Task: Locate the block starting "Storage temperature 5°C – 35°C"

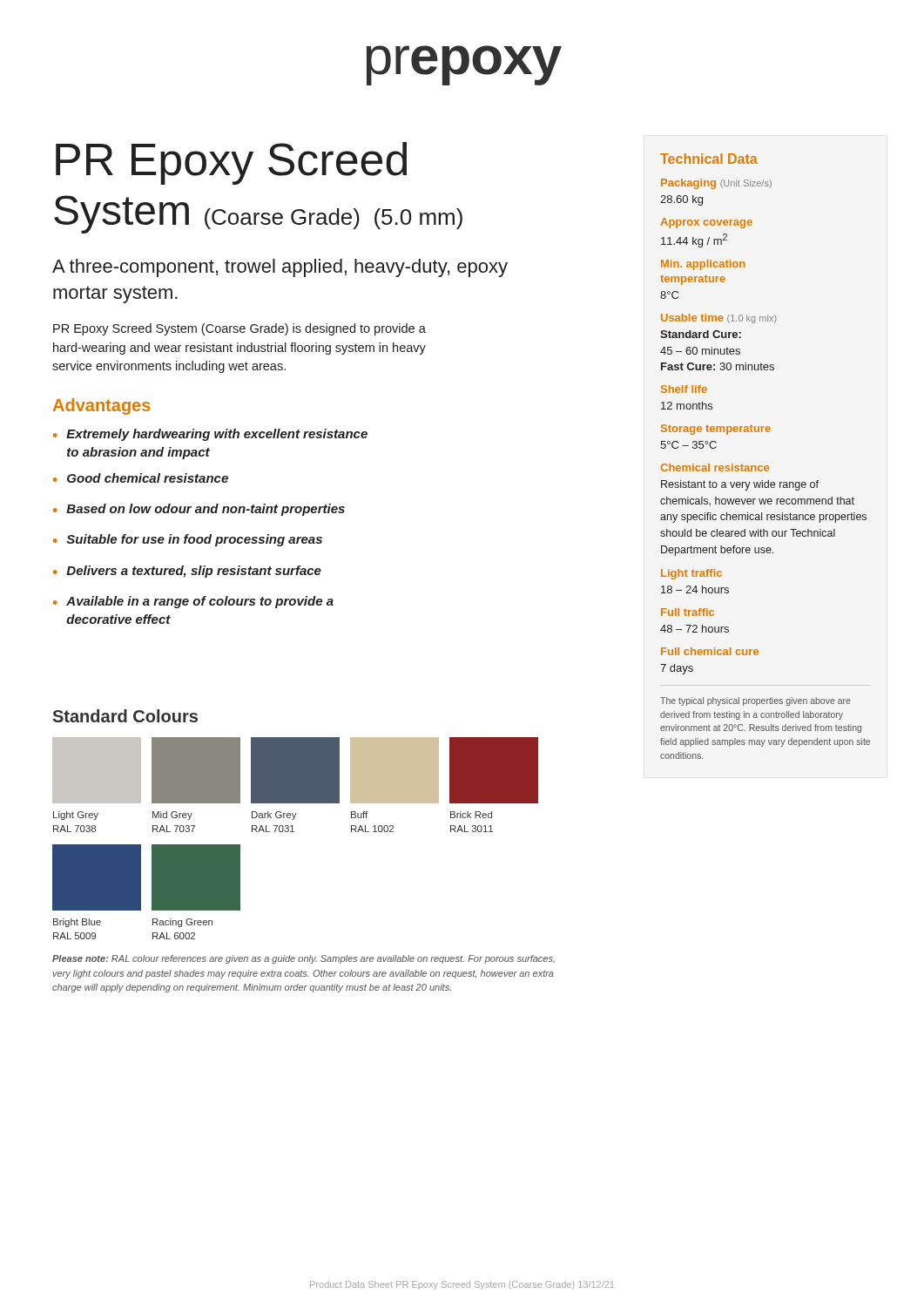Action: point(765,437)
